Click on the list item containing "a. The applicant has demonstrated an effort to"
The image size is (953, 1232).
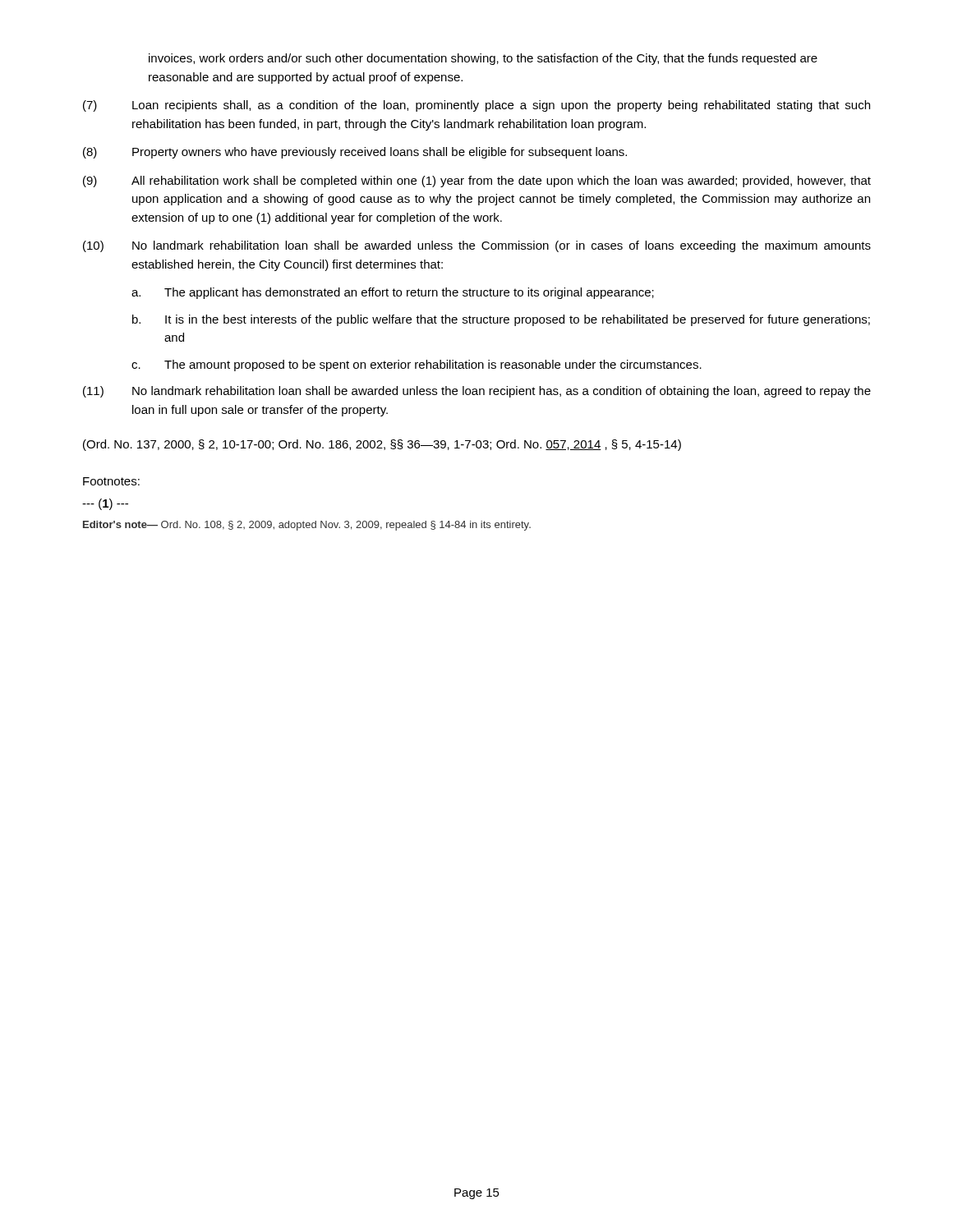501,293
